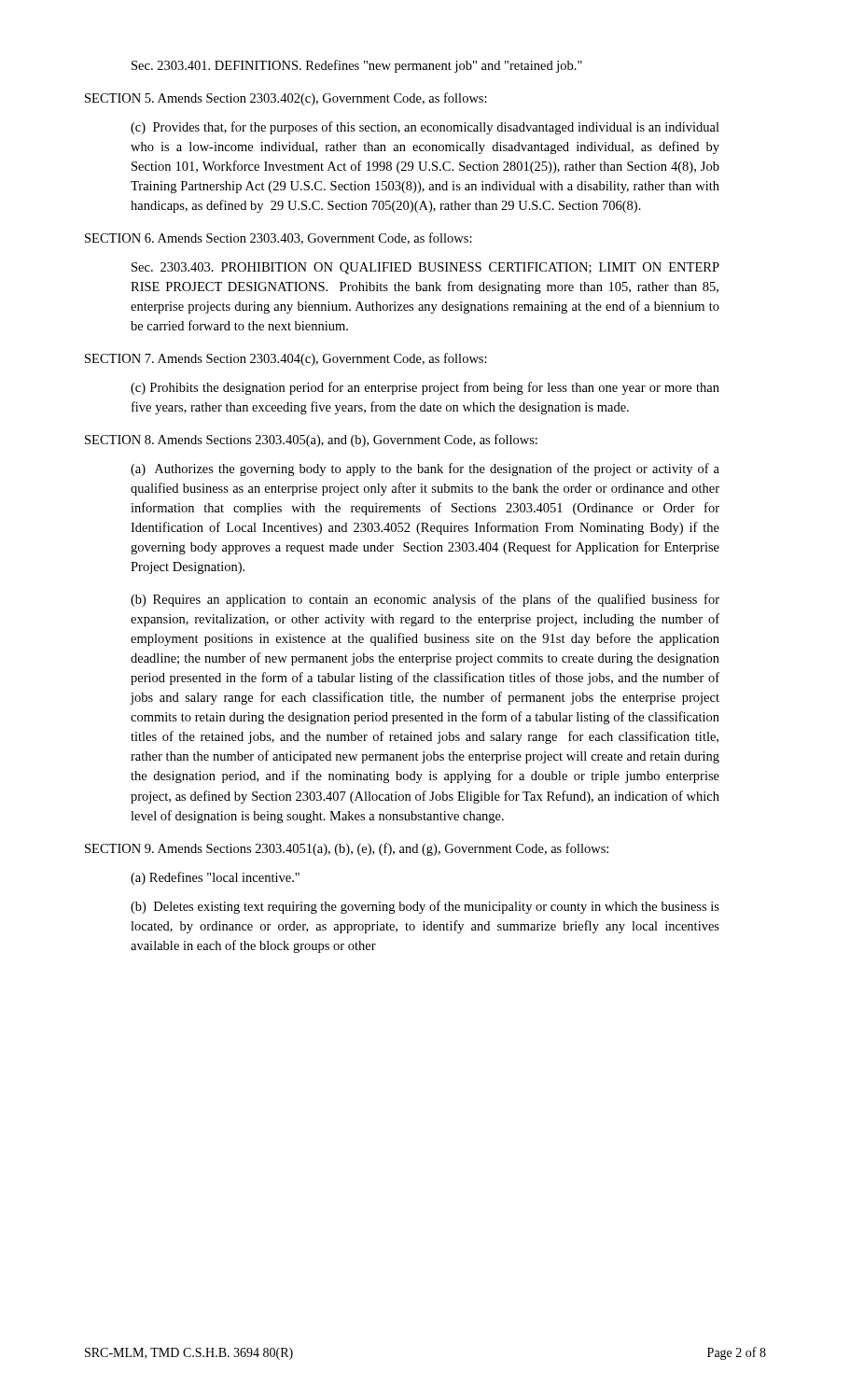Select the text block that reads "SECTION 9. Amends Sections 2303.4051(a), (b), (e),"
Image resolution: width=850 pixels, height=1400 pixels.
point(425,848)
